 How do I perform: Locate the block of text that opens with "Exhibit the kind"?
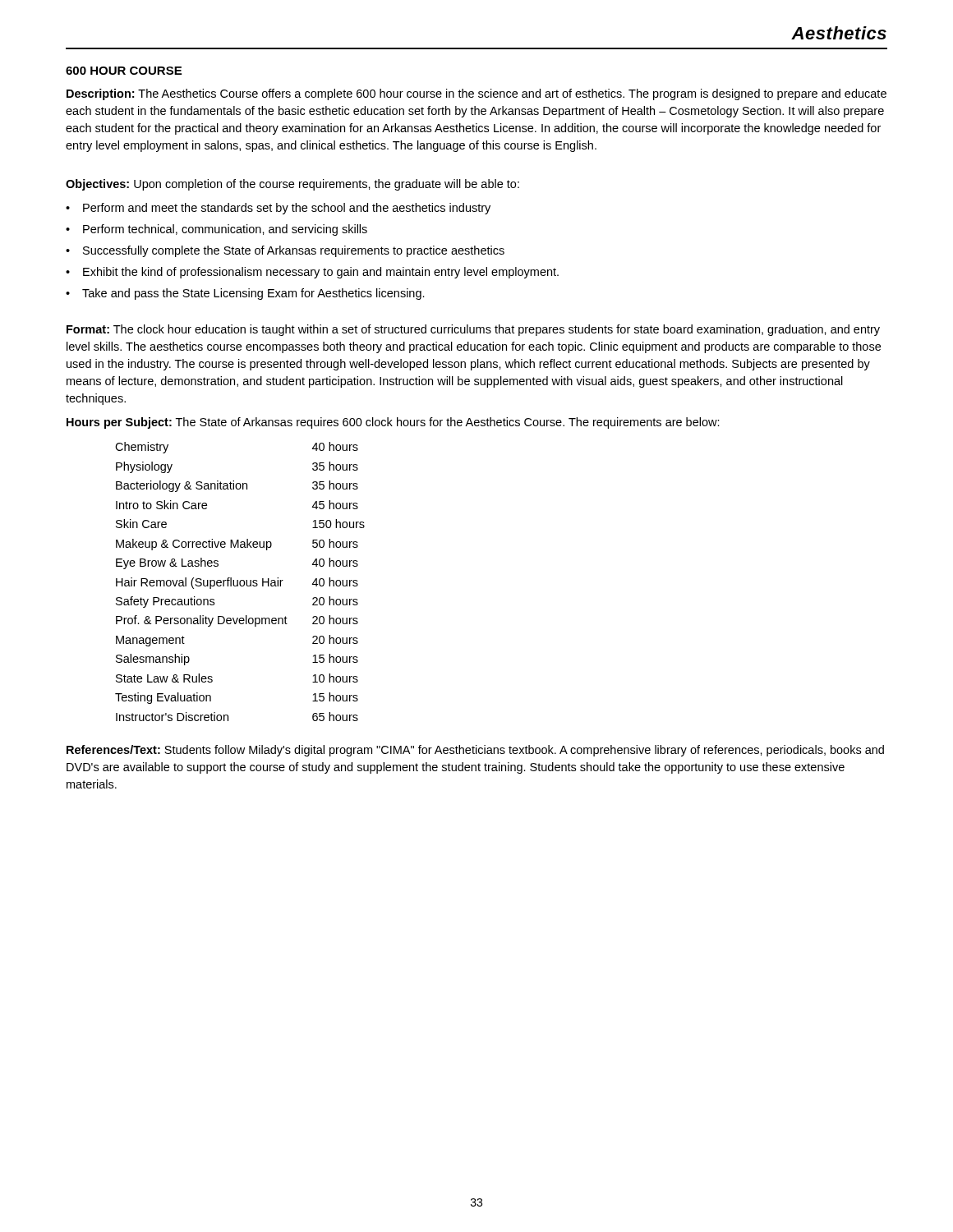[x=321, y=272]
